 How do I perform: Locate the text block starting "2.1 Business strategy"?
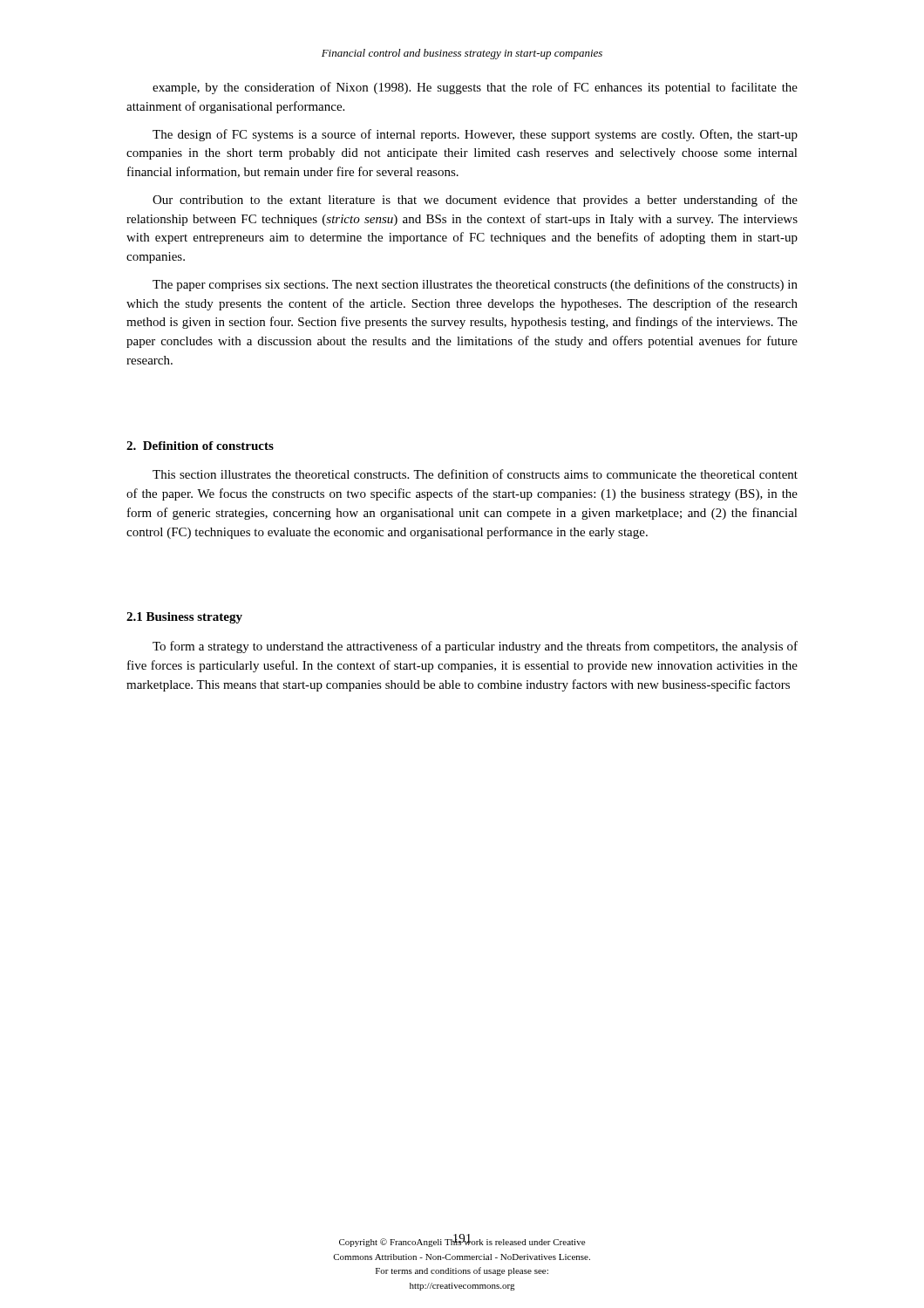pos(184,617)
